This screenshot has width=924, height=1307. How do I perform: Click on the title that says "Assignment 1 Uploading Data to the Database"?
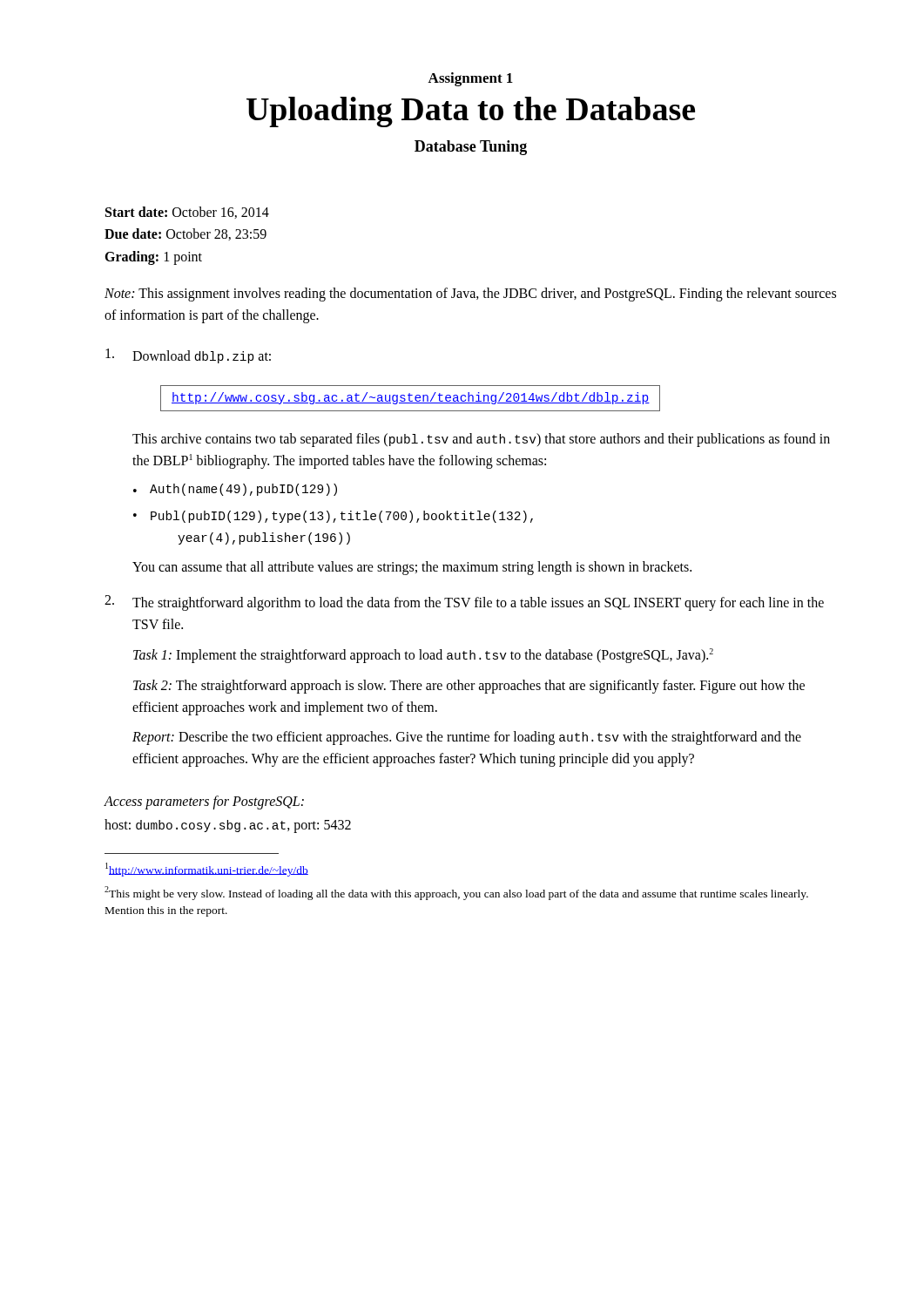coord(471,113)
